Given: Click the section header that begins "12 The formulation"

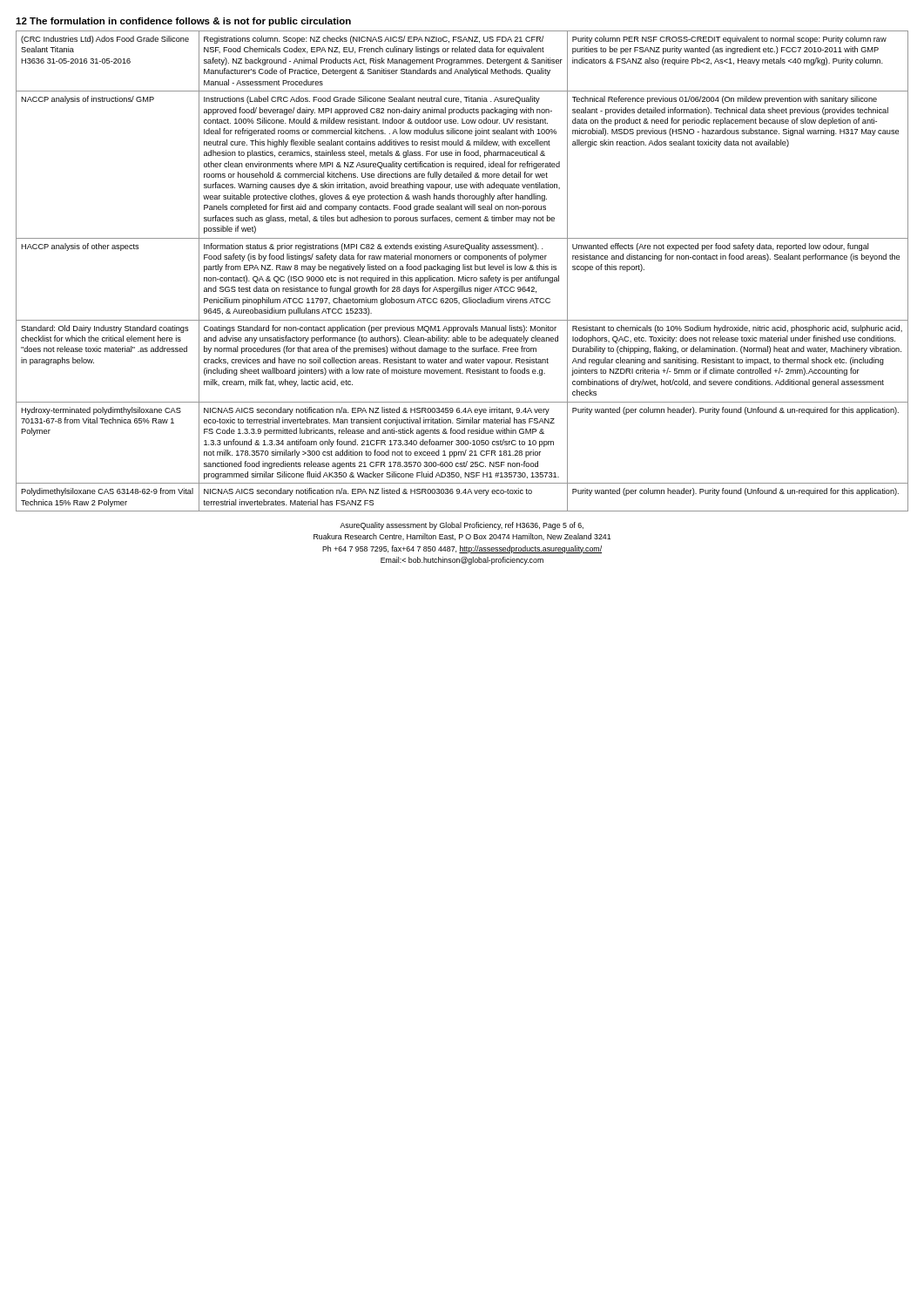Looking at the screenshot, I should coord(183,21).
